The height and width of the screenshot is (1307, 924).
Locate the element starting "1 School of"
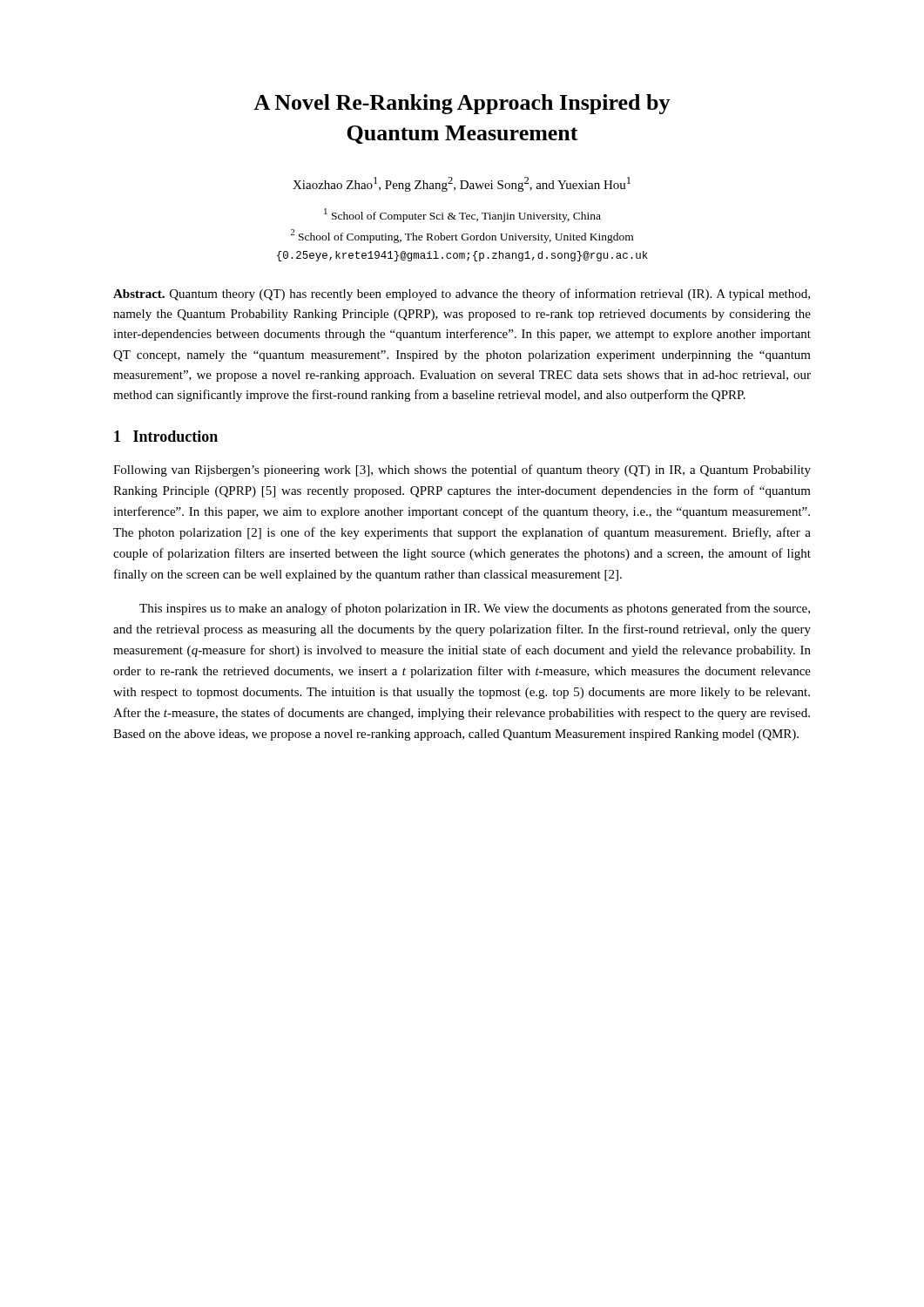click(x=462, y=234)
